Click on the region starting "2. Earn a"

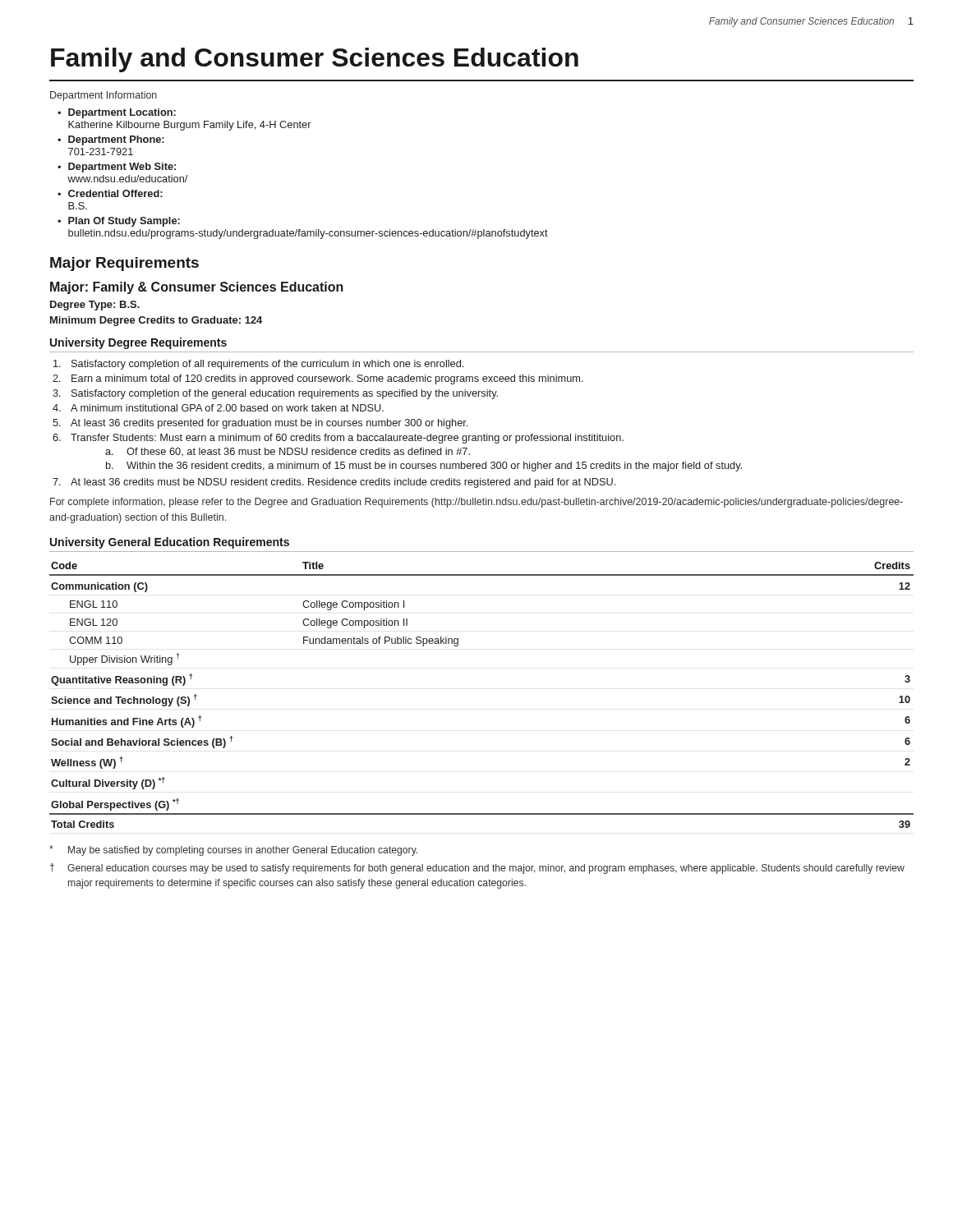pos(483,378)
